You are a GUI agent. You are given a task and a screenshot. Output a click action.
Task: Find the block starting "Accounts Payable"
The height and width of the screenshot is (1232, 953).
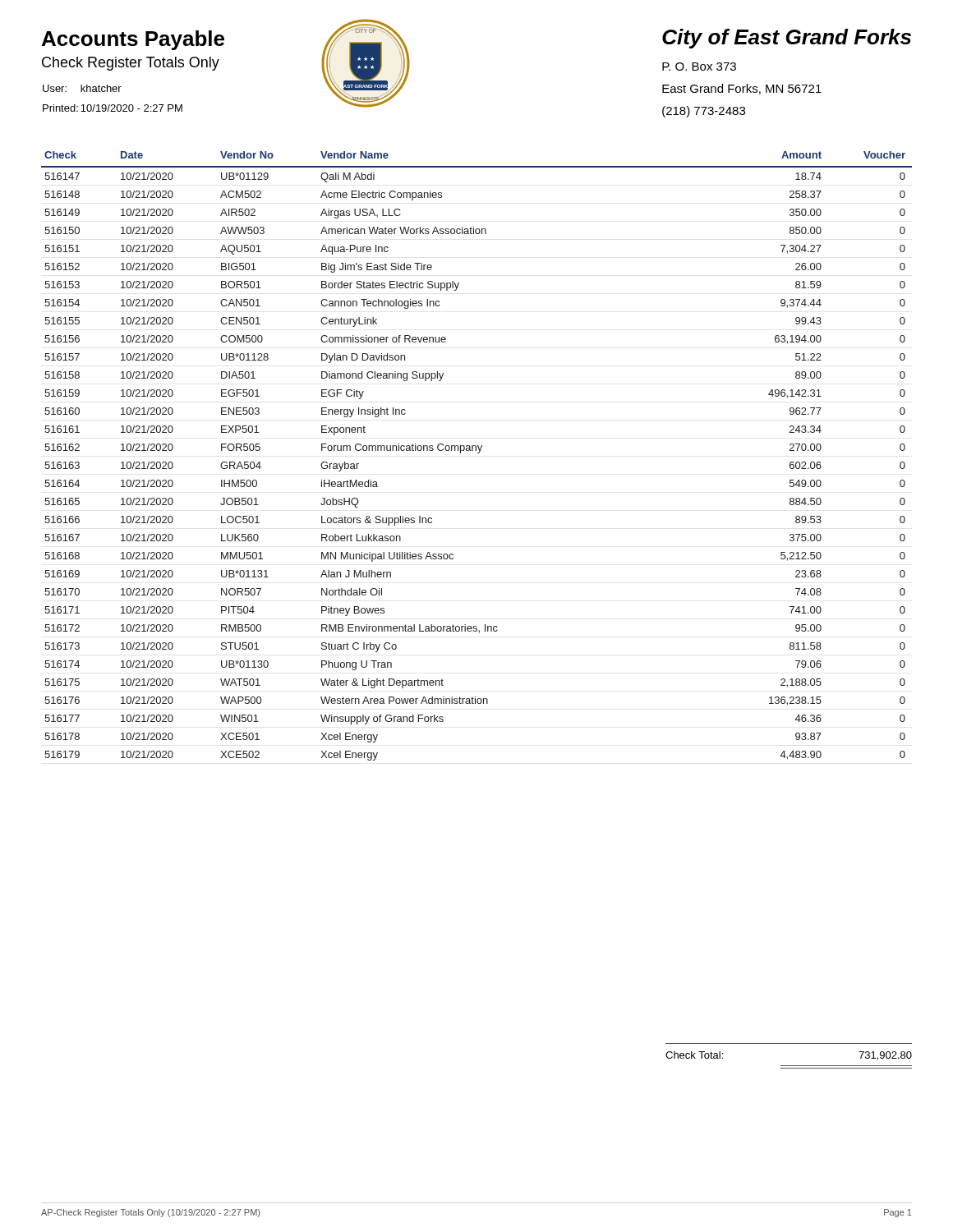133,39
